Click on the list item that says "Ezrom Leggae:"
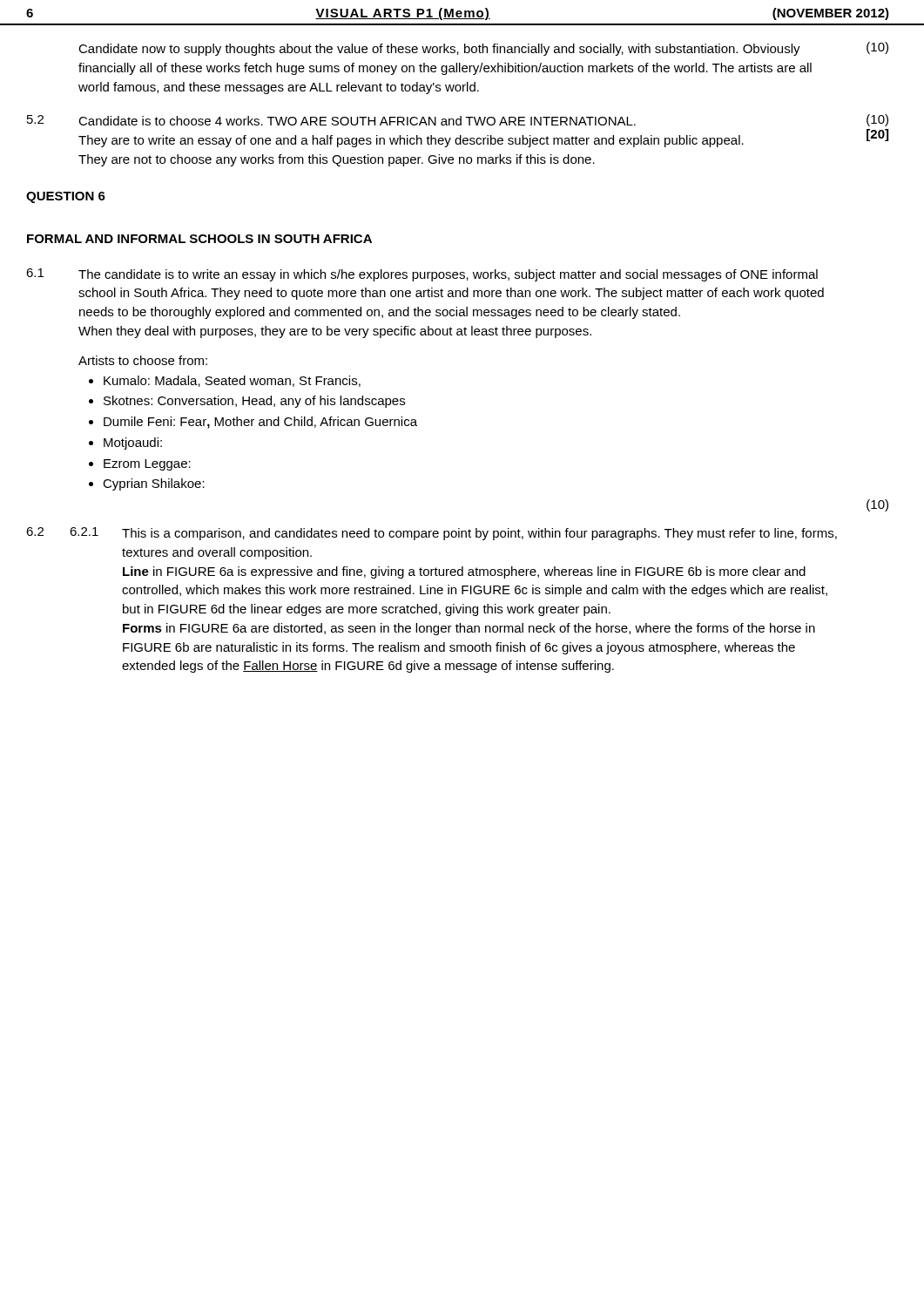The width and height of the screenshot is (924, 1307). (147, 463)
